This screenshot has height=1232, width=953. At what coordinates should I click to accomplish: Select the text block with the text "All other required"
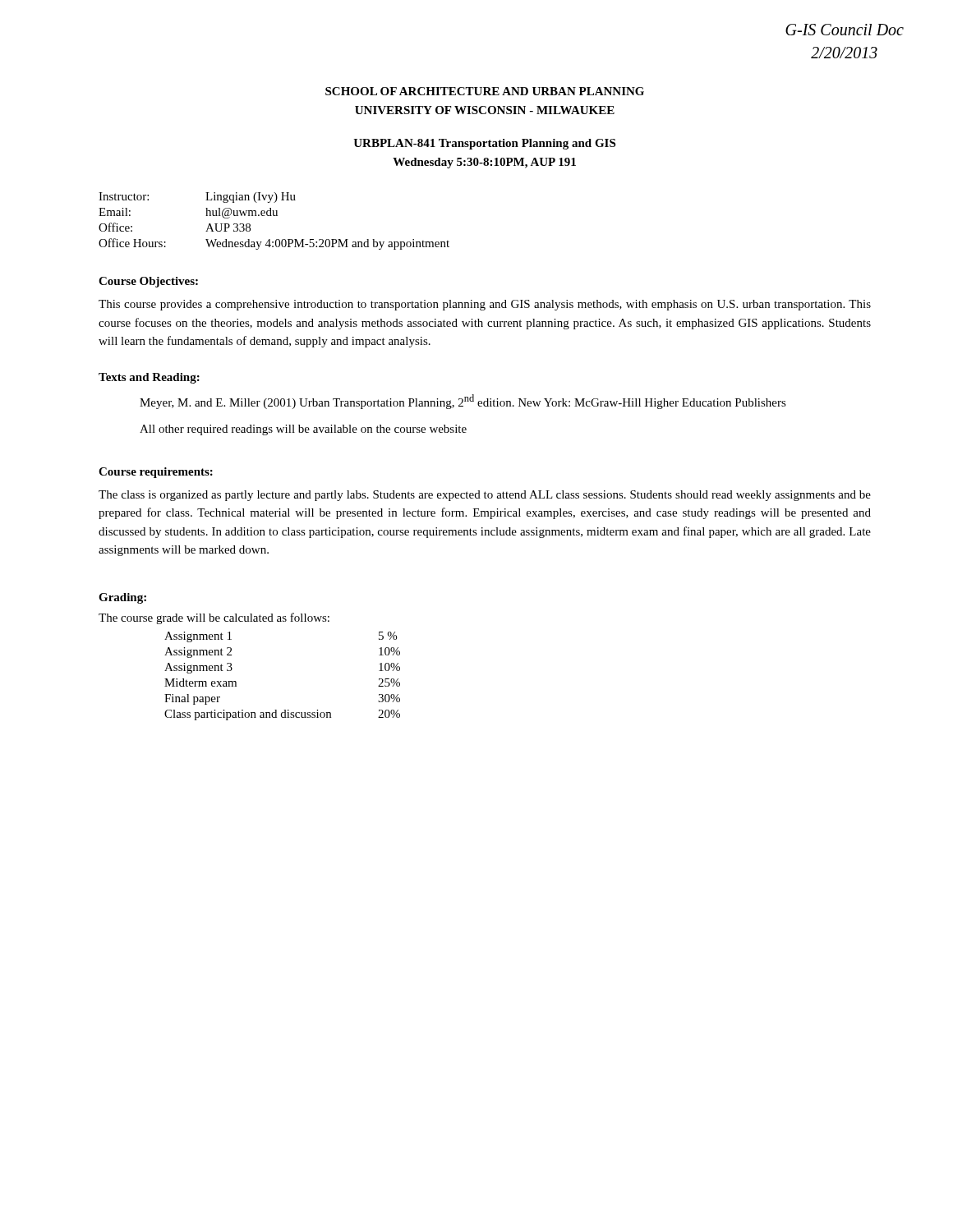tap(303, 429)
